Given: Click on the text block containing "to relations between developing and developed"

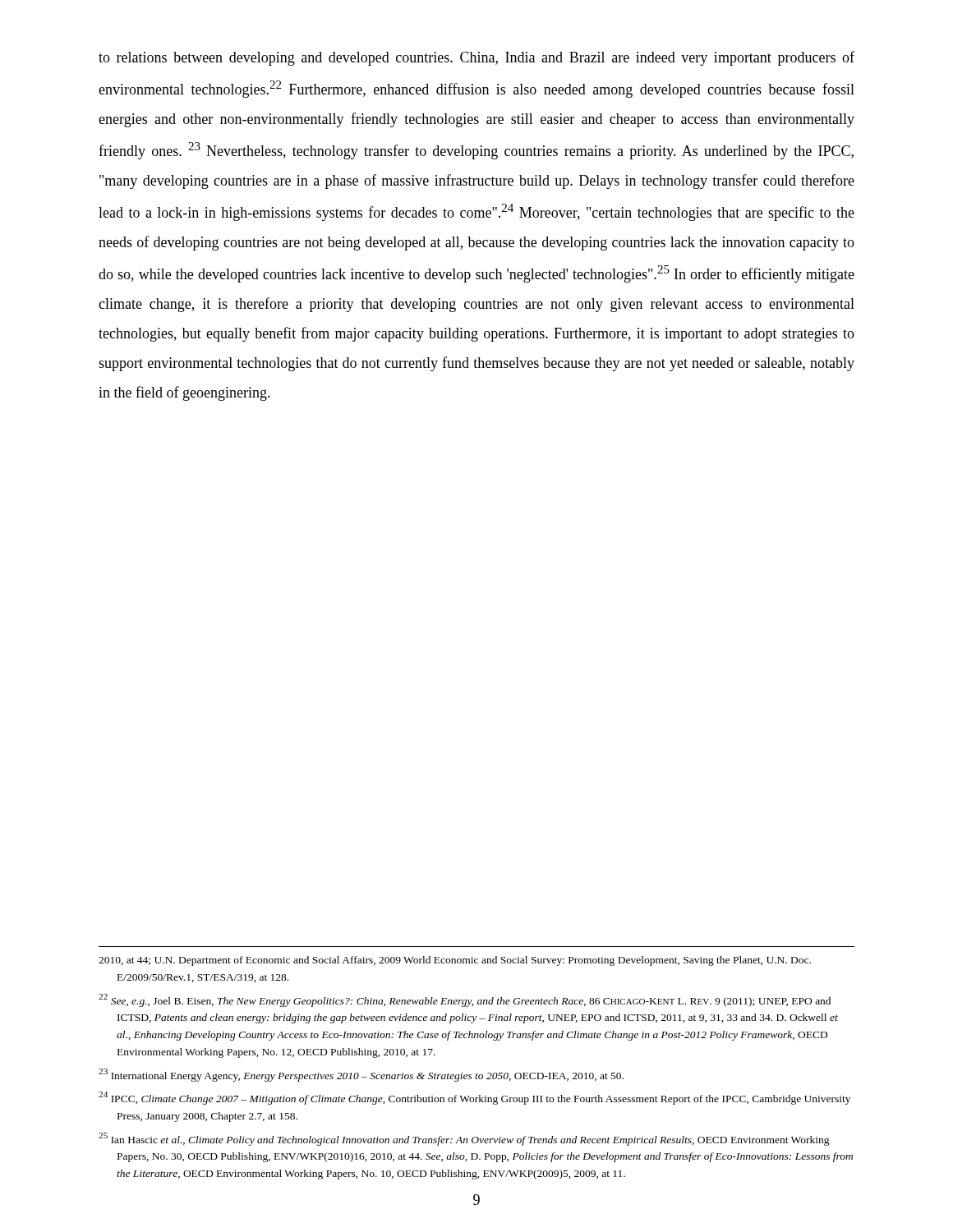Looking at the screenshot, I should tap(476, 225).
